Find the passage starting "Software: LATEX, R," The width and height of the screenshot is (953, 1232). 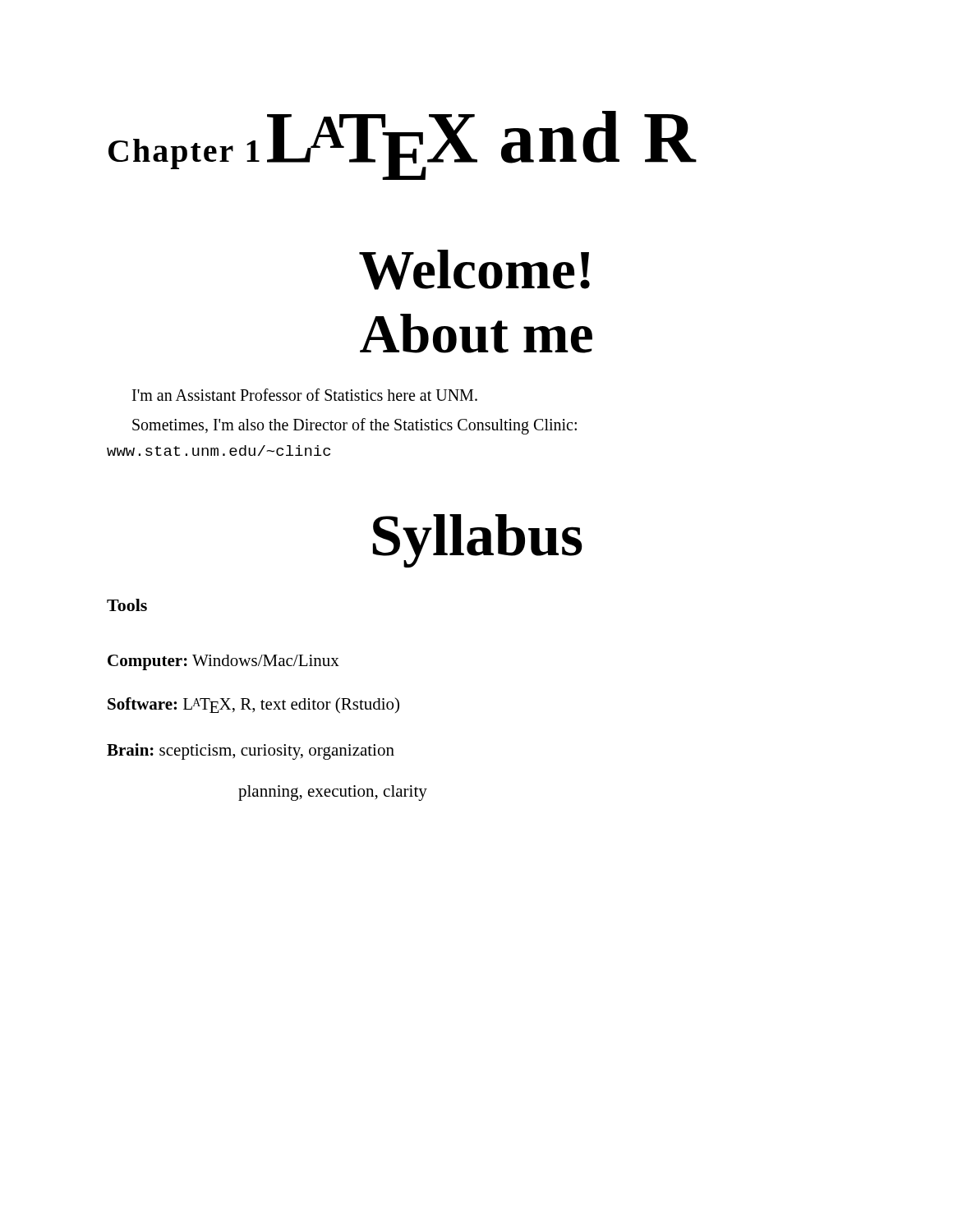253,705
